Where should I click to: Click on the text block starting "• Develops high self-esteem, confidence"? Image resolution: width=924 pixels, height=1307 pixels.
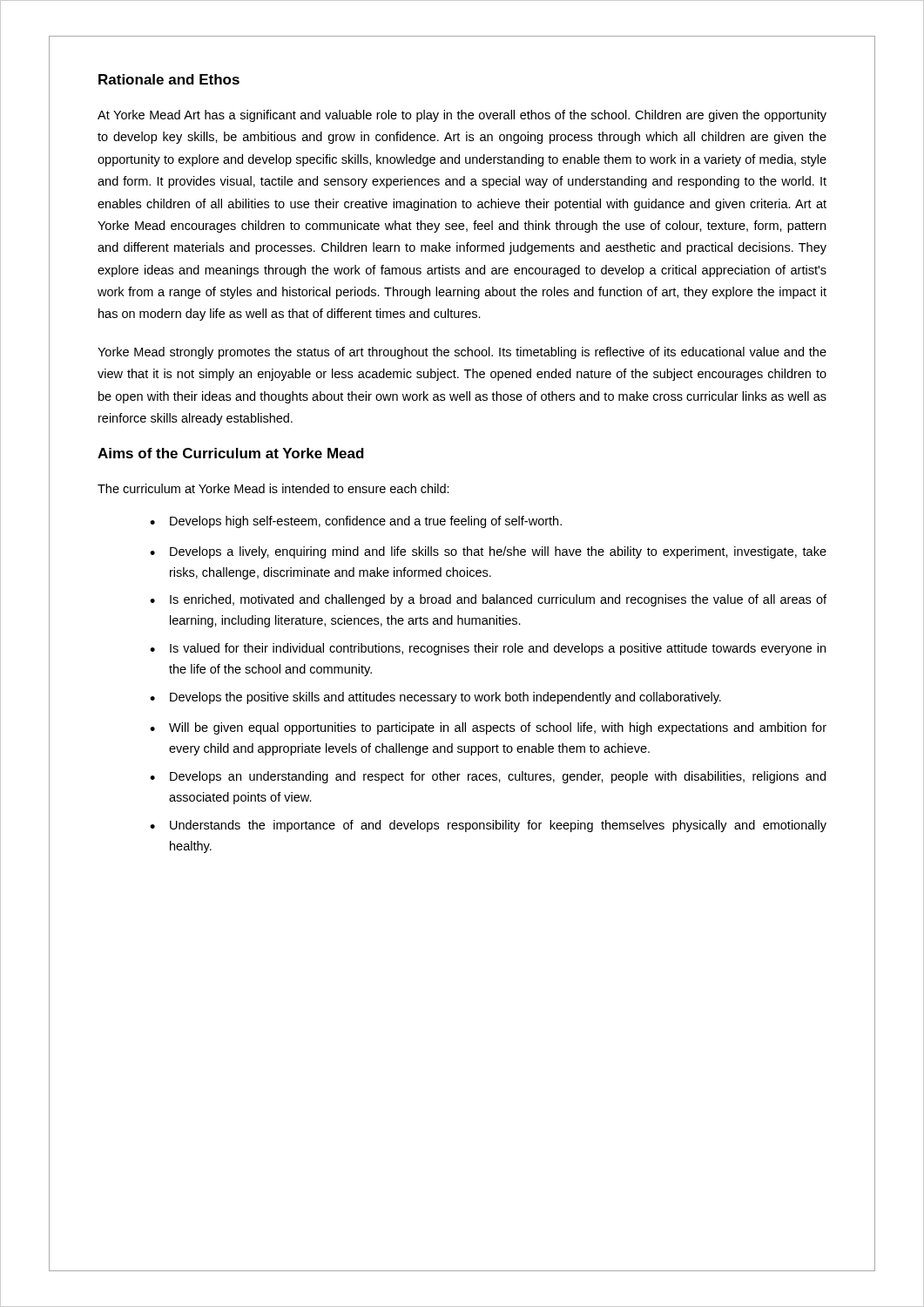488,523
